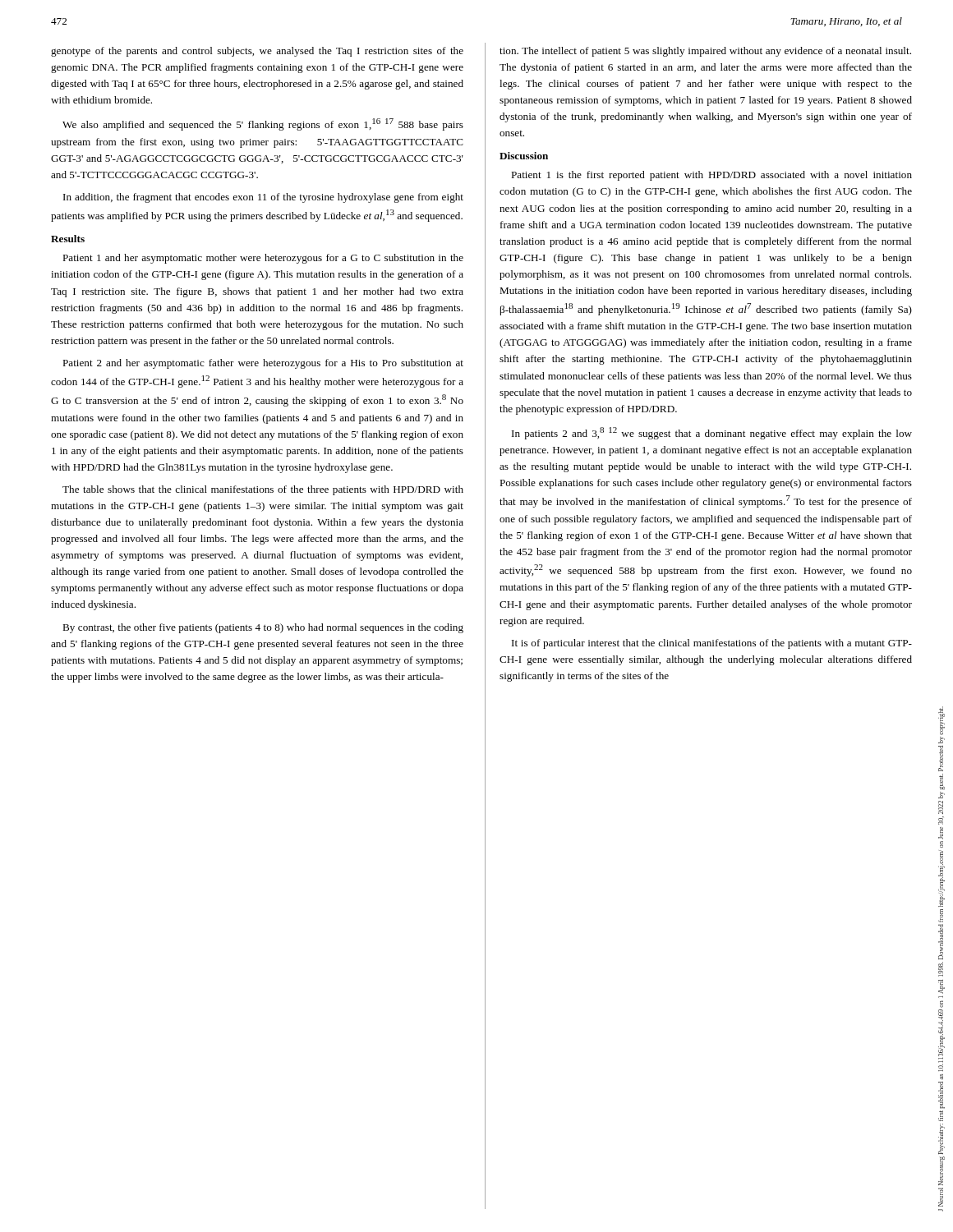Locate the passage starting "genotype of the parents and control subjects,"
953x1232 pixels.
[257, 75]
